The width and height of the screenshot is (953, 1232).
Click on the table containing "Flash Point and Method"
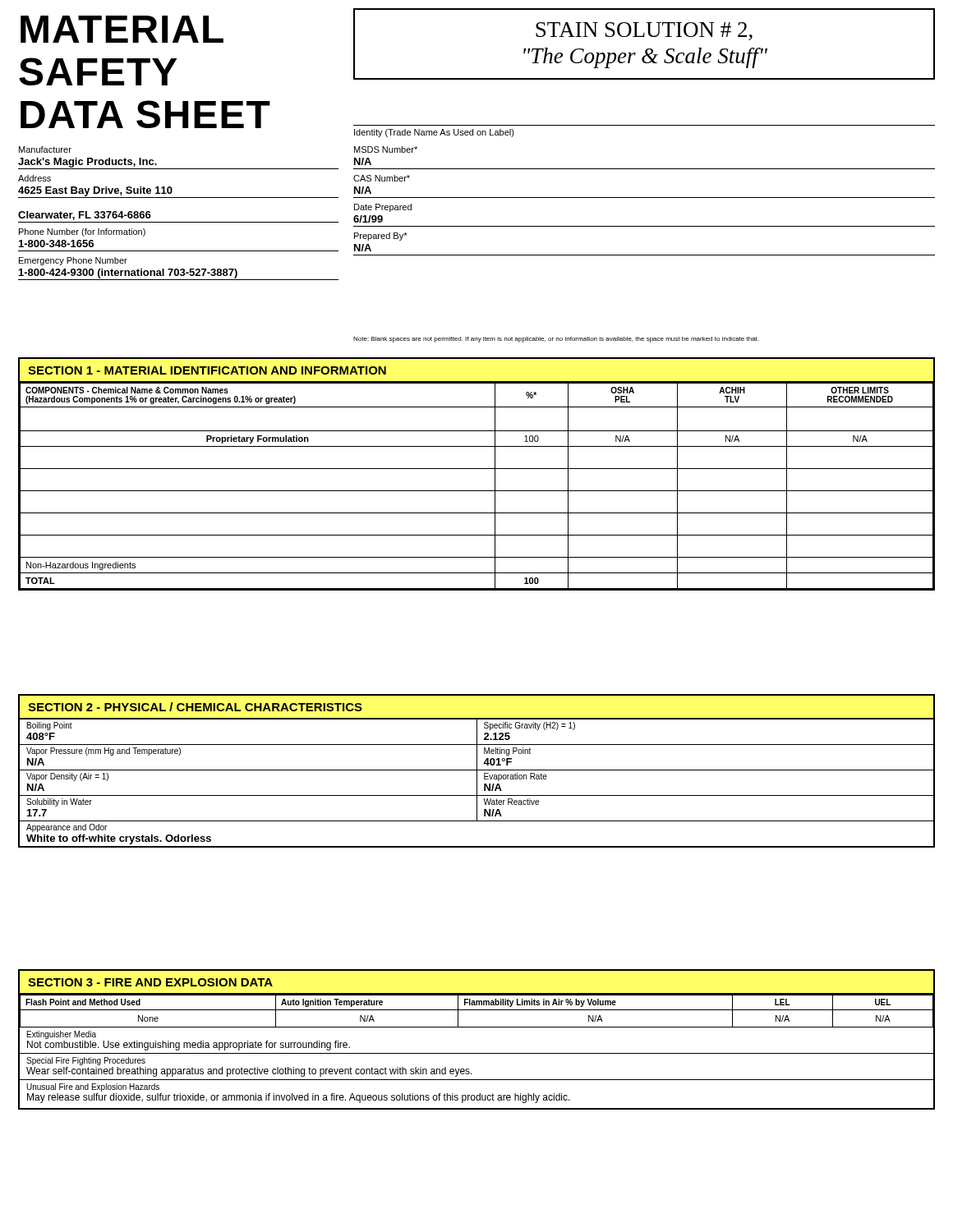[x=476, y=1011]
